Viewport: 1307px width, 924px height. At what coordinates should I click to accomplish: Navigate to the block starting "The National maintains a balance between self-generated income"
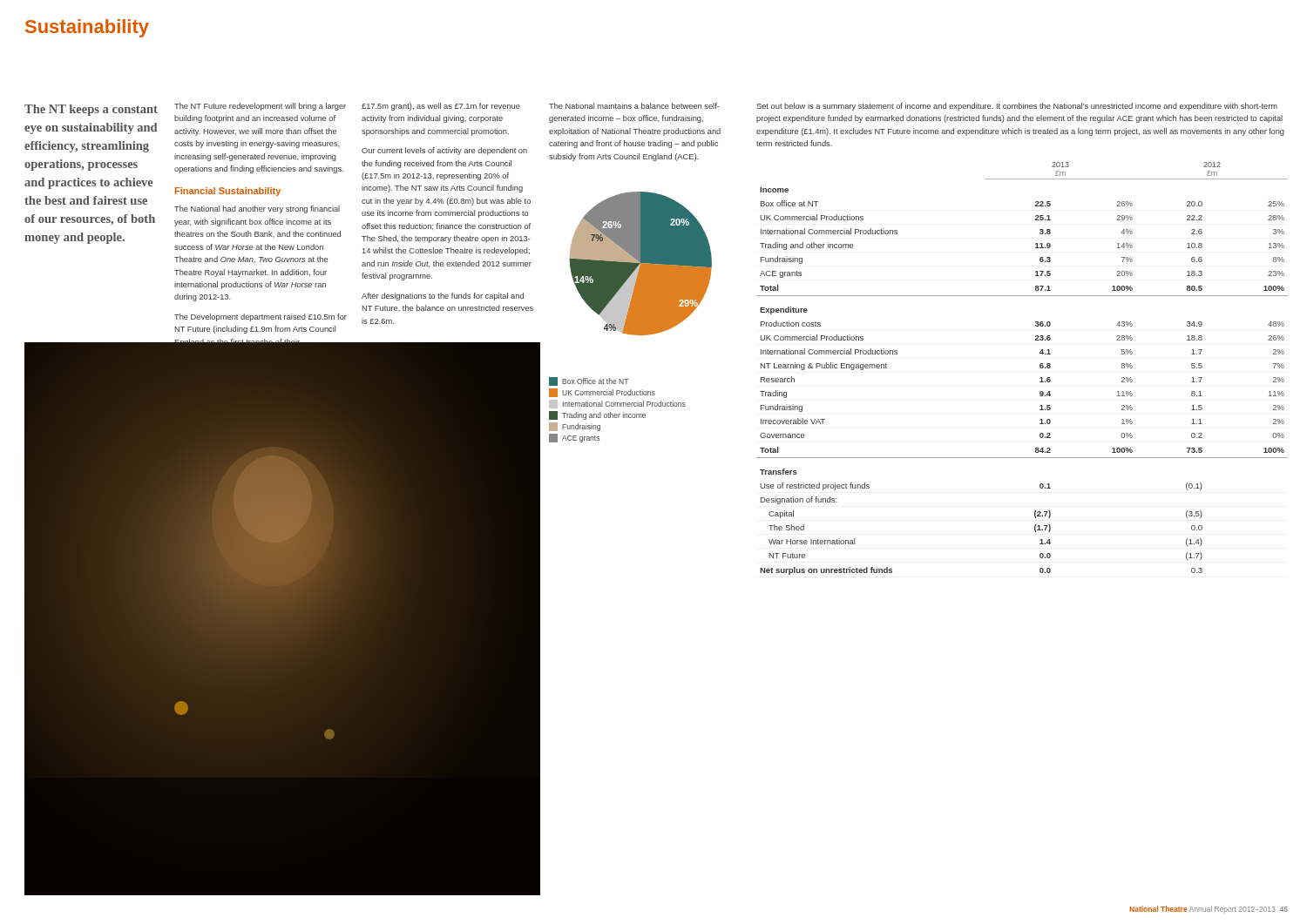coord(635,131)
